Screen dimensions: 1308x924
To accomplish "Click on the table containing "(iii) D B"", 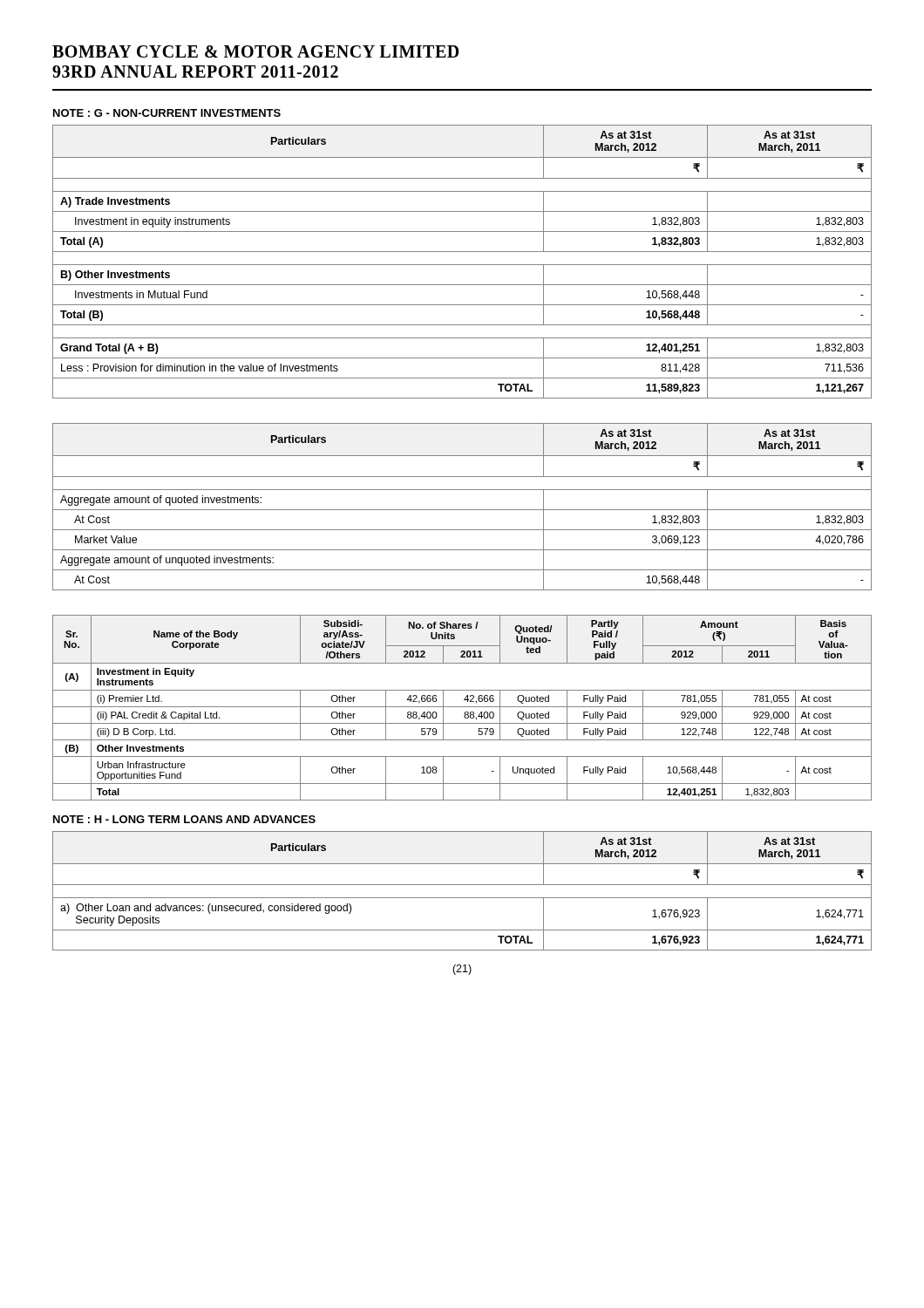I will [462, 708].
